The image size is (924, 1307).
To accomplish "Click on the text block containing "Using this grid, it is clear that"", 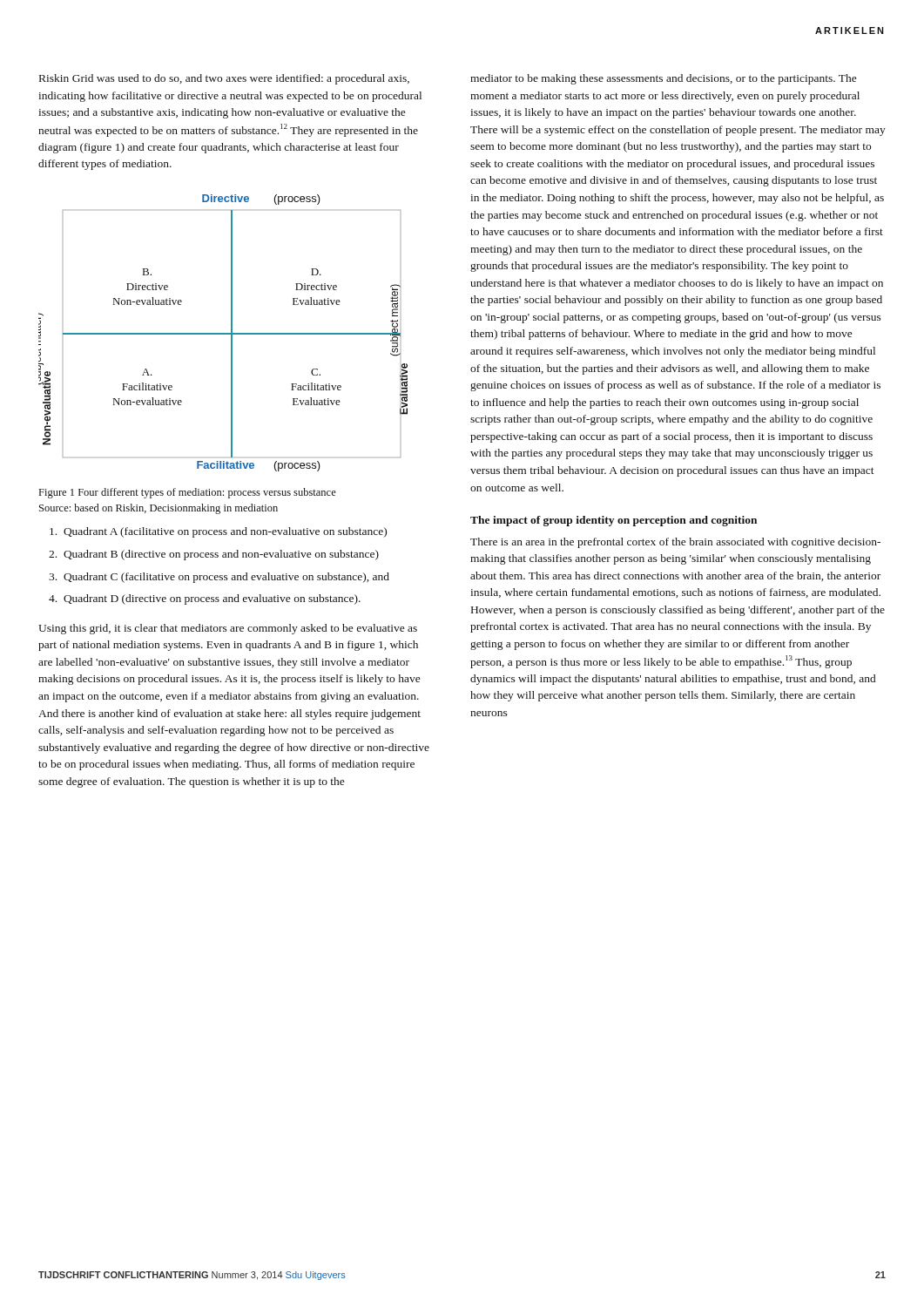I will point(234,704).
